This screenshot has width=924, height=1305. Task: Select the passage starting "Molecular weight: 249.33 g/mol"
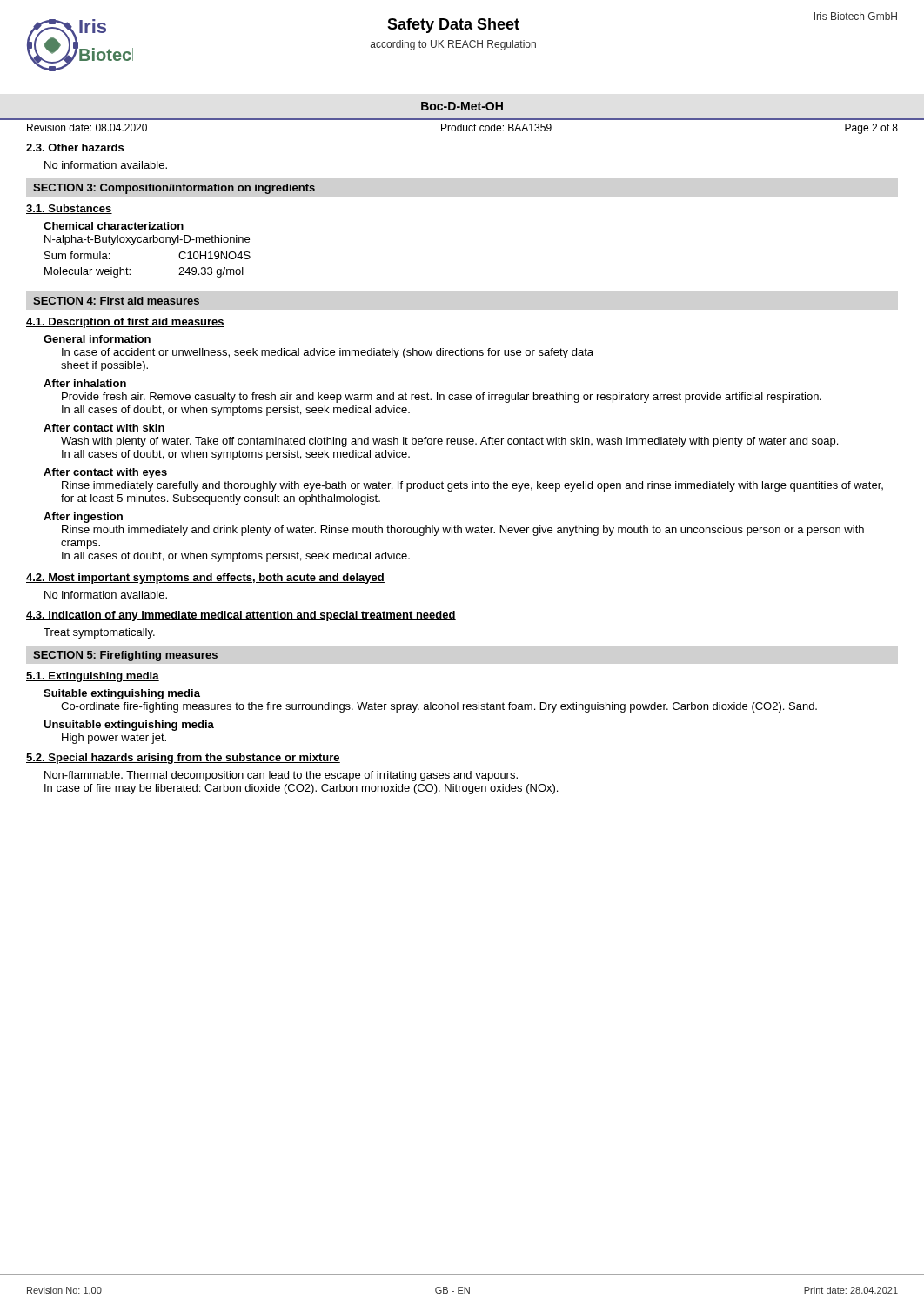click(x=86, y=272)
